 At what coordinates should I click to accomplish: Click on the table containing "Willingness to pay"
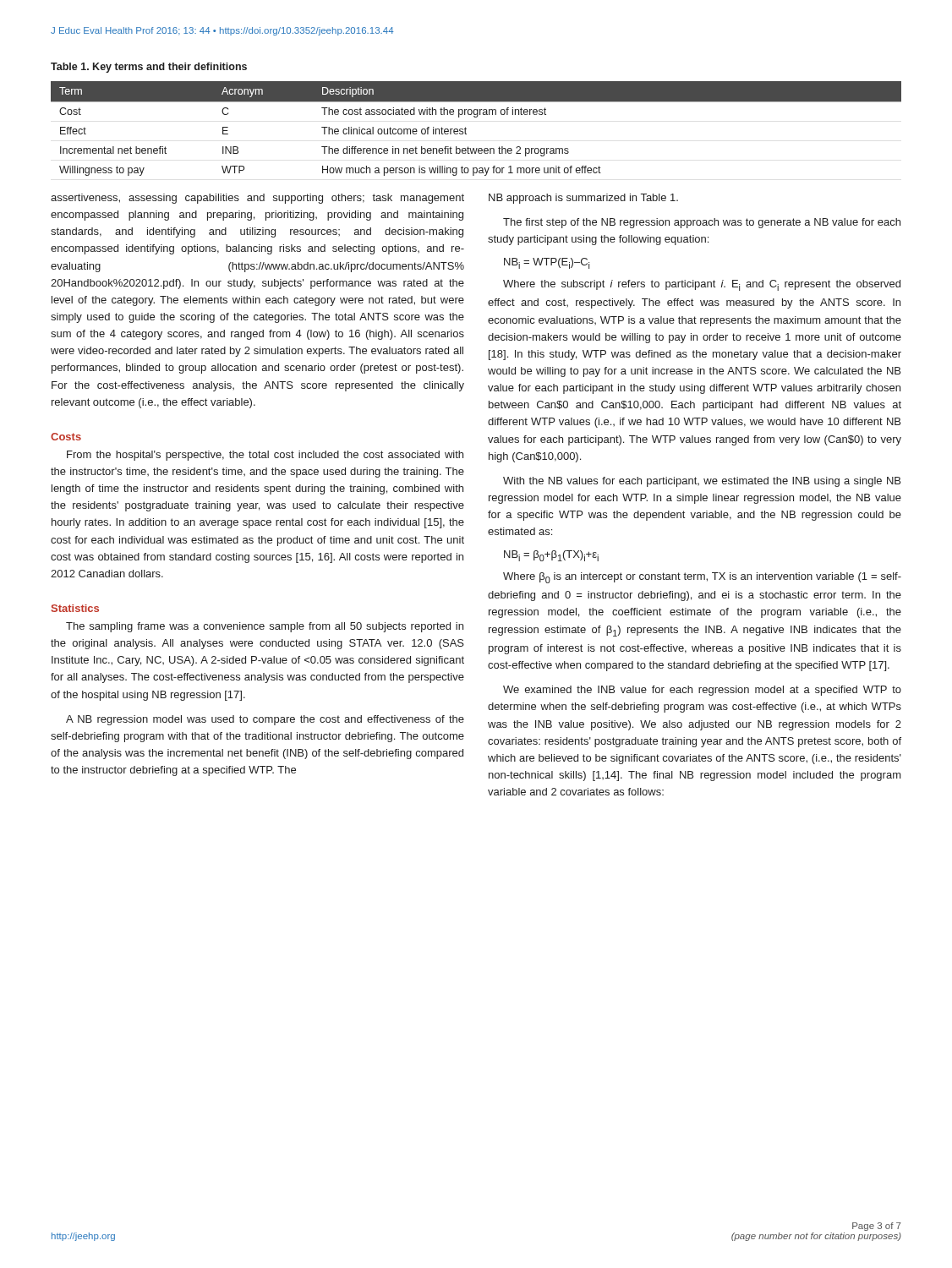(476, 131)
